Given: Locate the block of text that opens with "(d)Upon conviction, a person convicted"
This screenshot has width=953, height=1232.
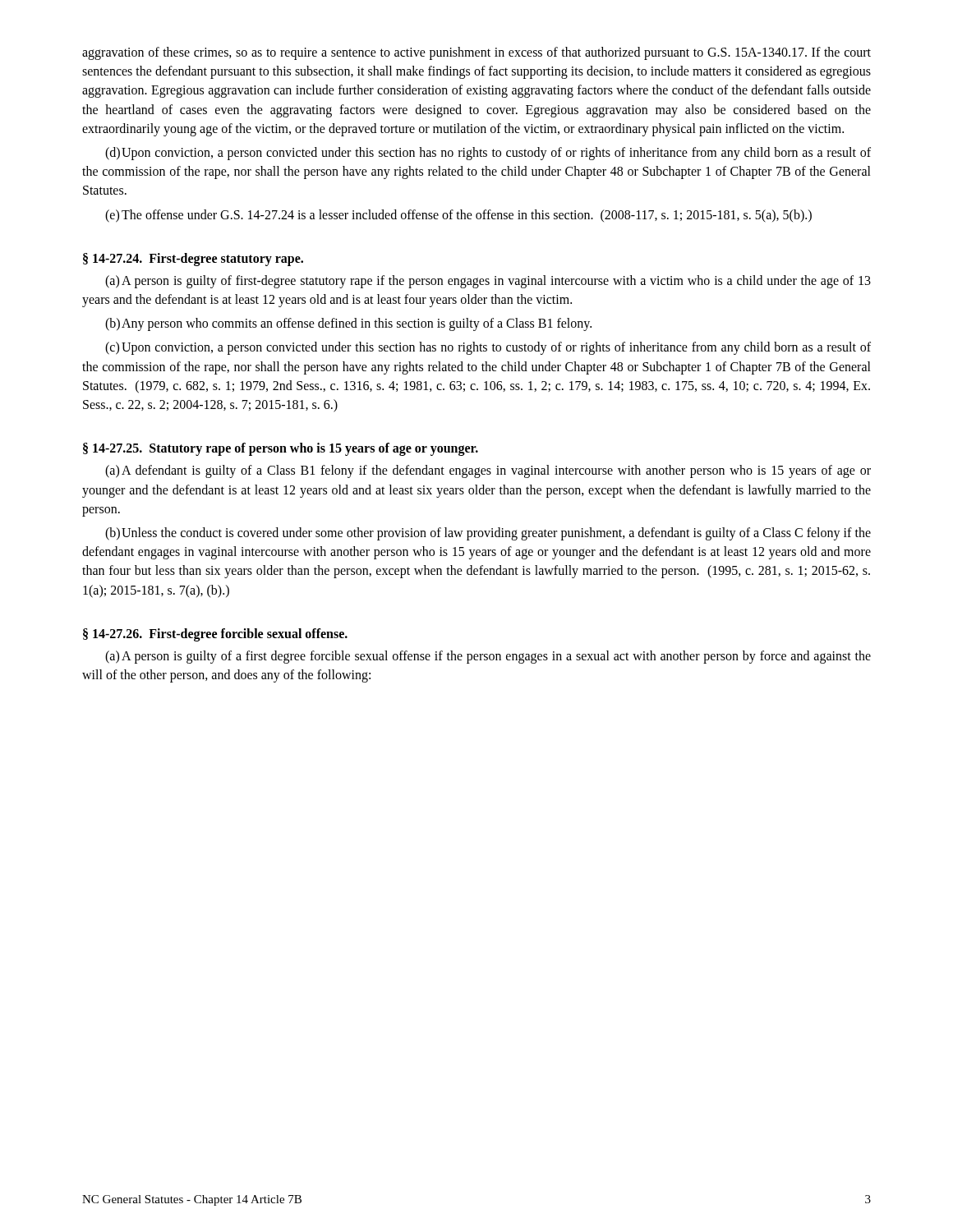Looking at the screenshot, I should pyautogui.click(x=476, y=171).
